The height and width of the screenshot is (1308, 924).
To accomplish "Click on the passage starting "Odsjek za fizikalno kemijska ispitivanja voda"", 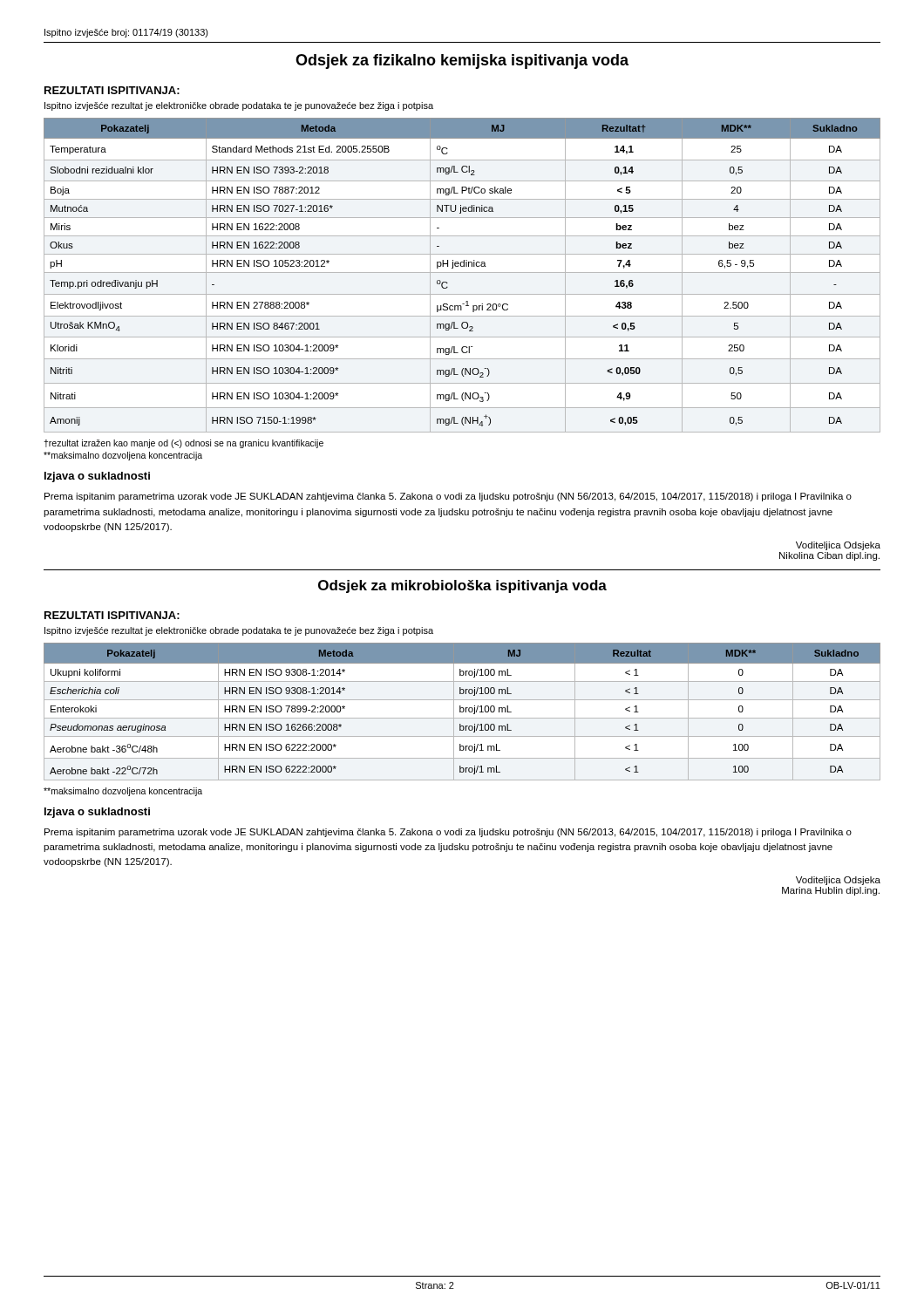I will coord(462,60).
